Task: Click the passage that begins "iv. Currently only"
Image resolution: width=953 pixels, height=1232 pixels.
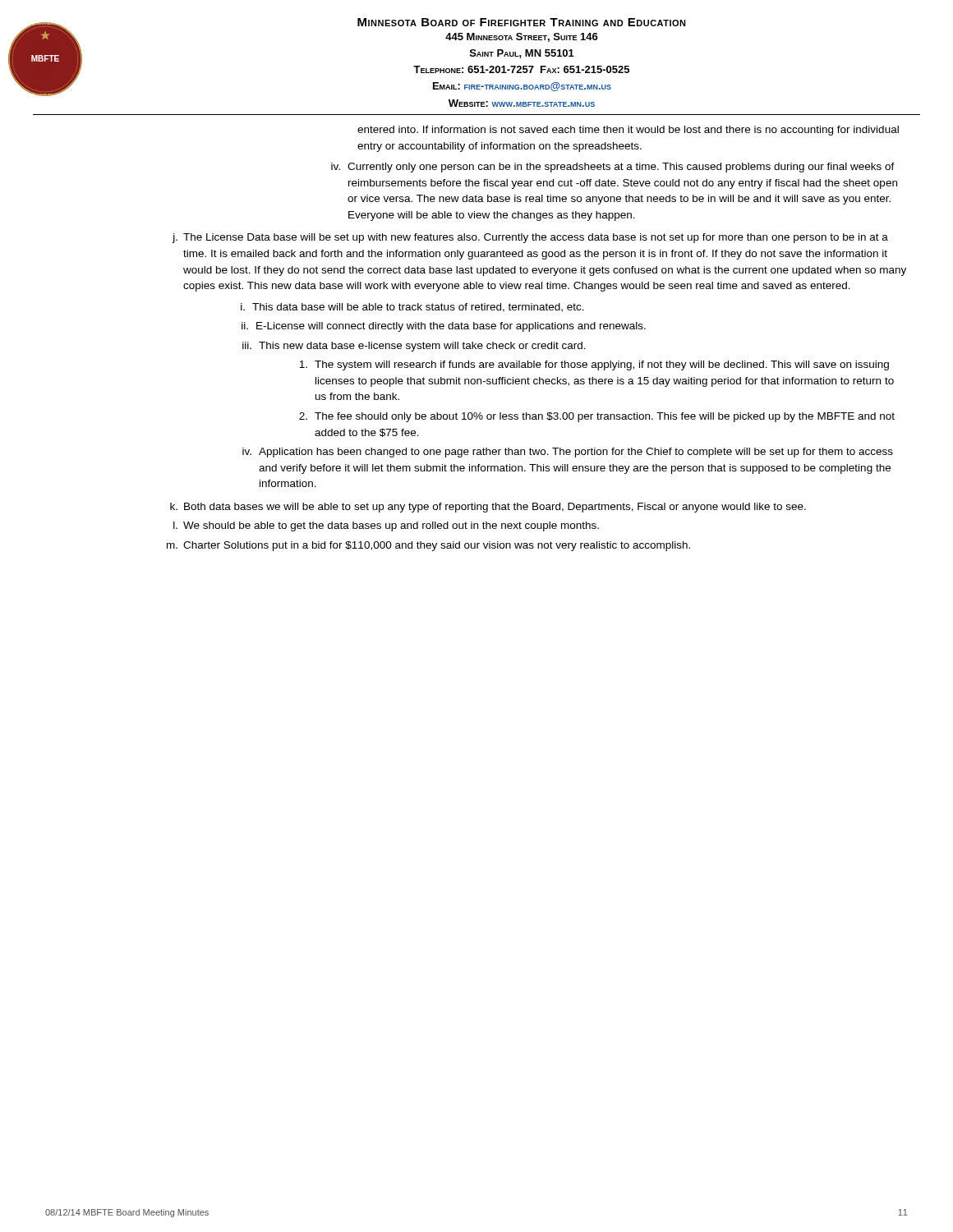Action: [600, 191]
